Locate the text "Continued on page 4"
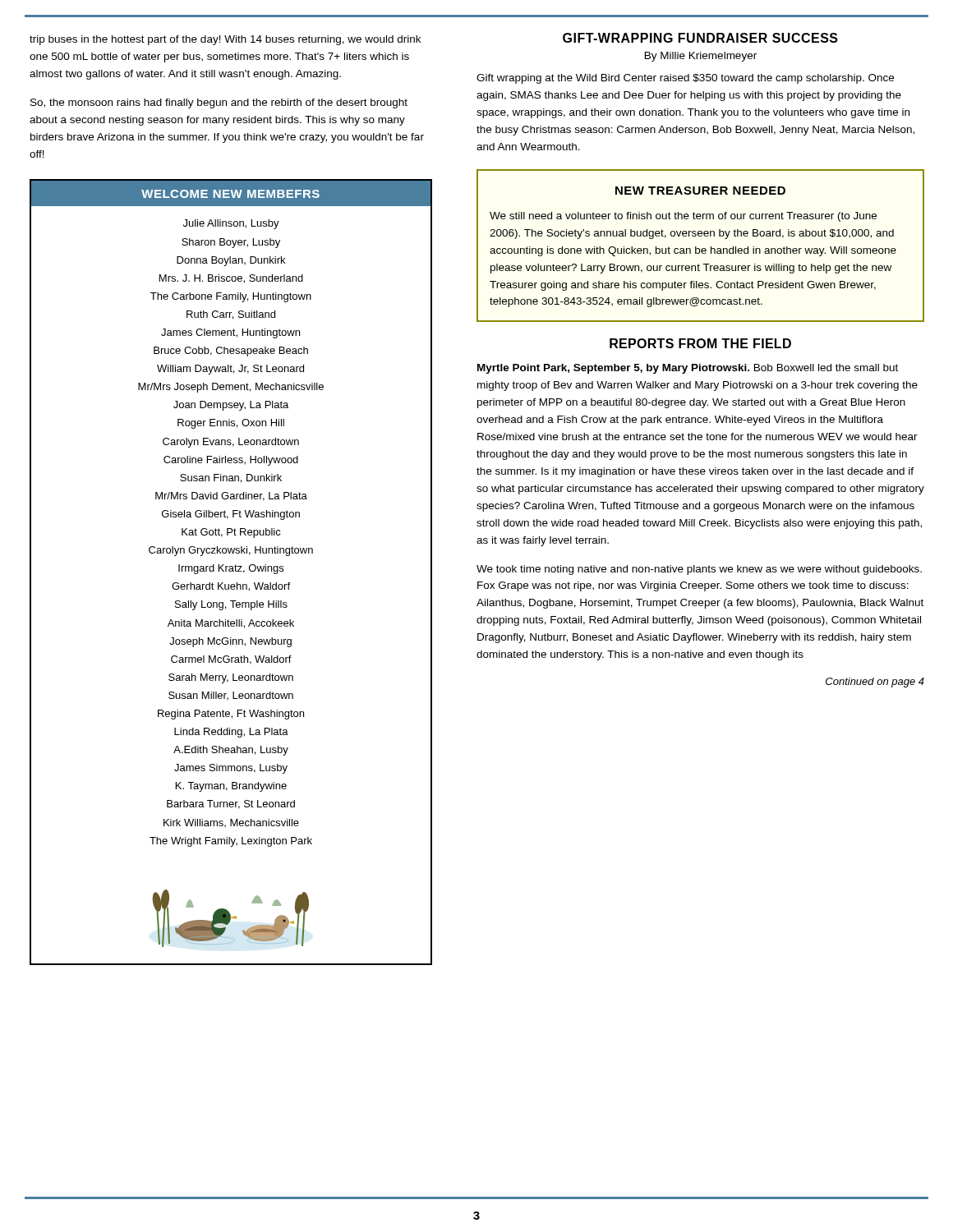953x1232 pixels. 875,681
